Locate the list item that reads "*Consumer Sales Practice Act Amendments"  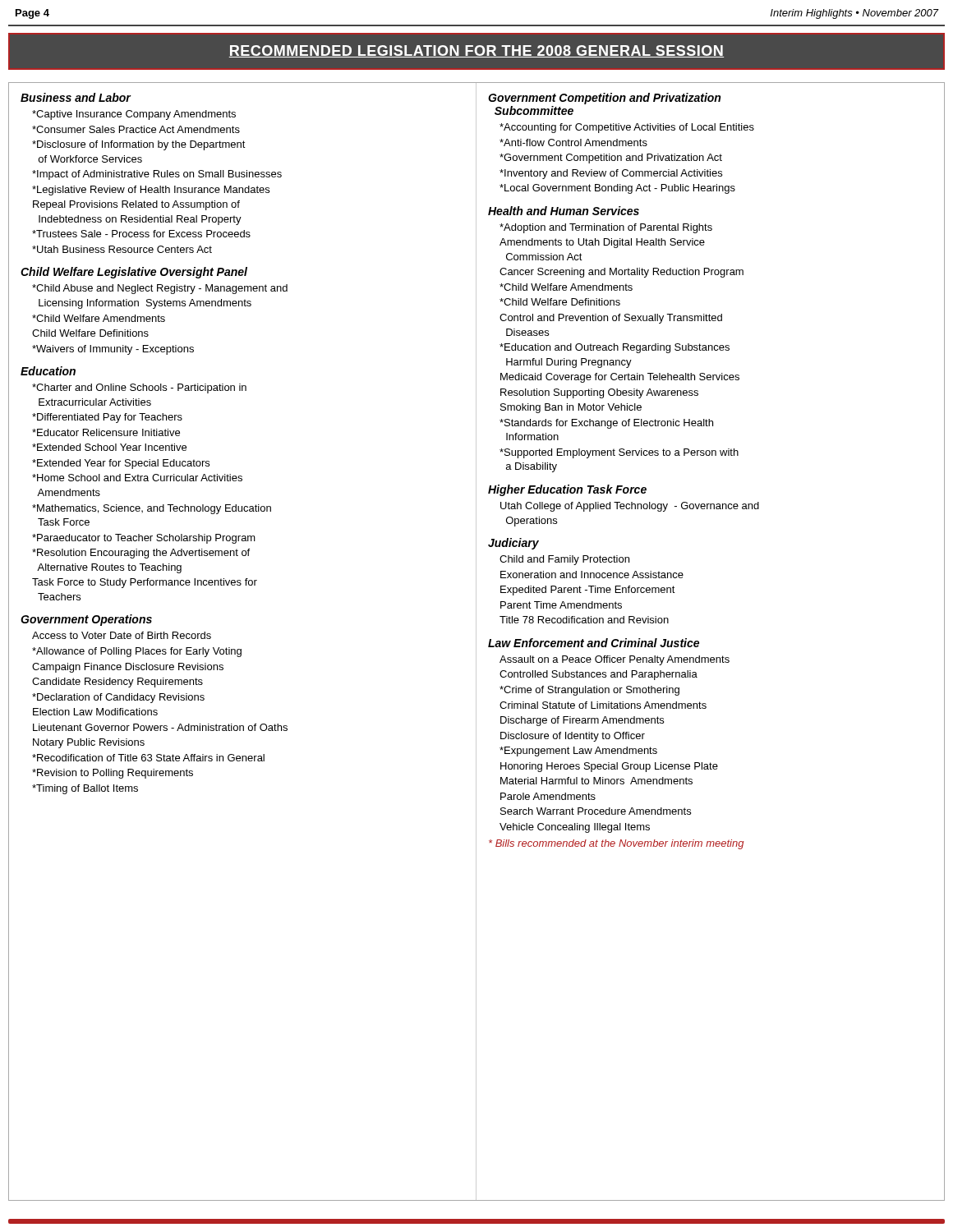pos(136,129)
